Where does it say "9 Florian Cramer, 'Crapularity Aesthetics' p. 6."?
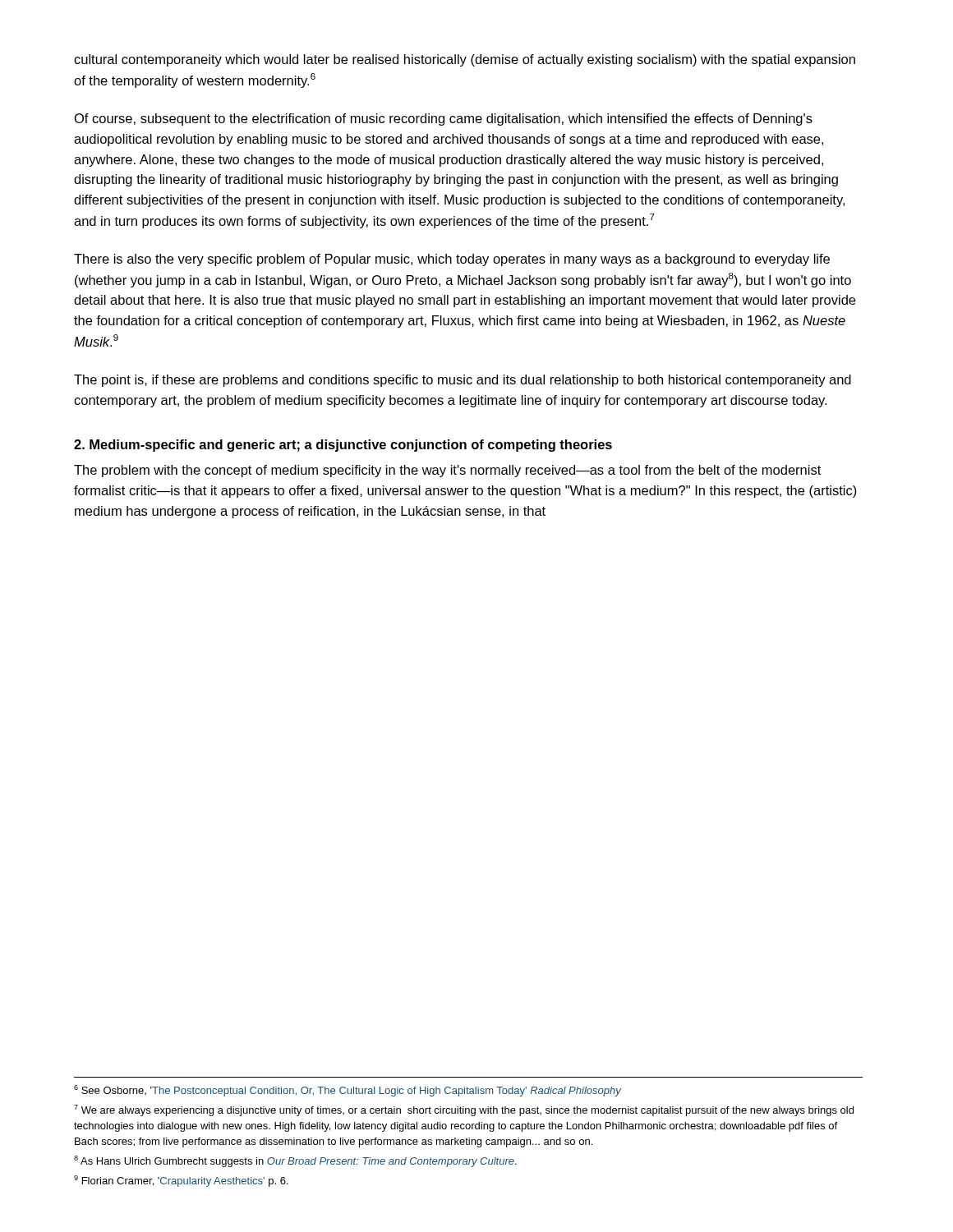 click(181, 1180)
